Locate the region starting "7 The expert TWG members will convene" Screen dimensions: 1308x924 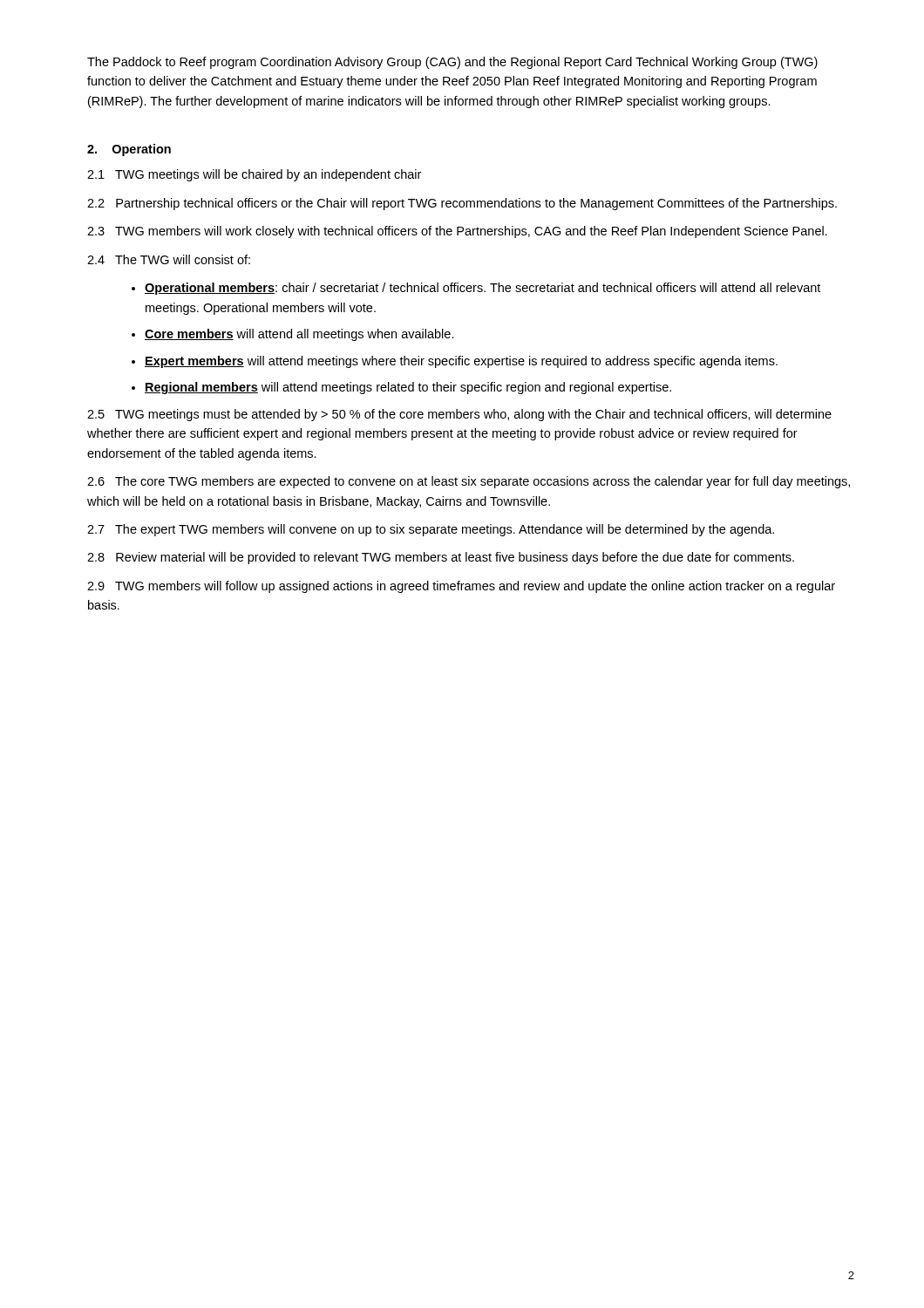point(431,529)
